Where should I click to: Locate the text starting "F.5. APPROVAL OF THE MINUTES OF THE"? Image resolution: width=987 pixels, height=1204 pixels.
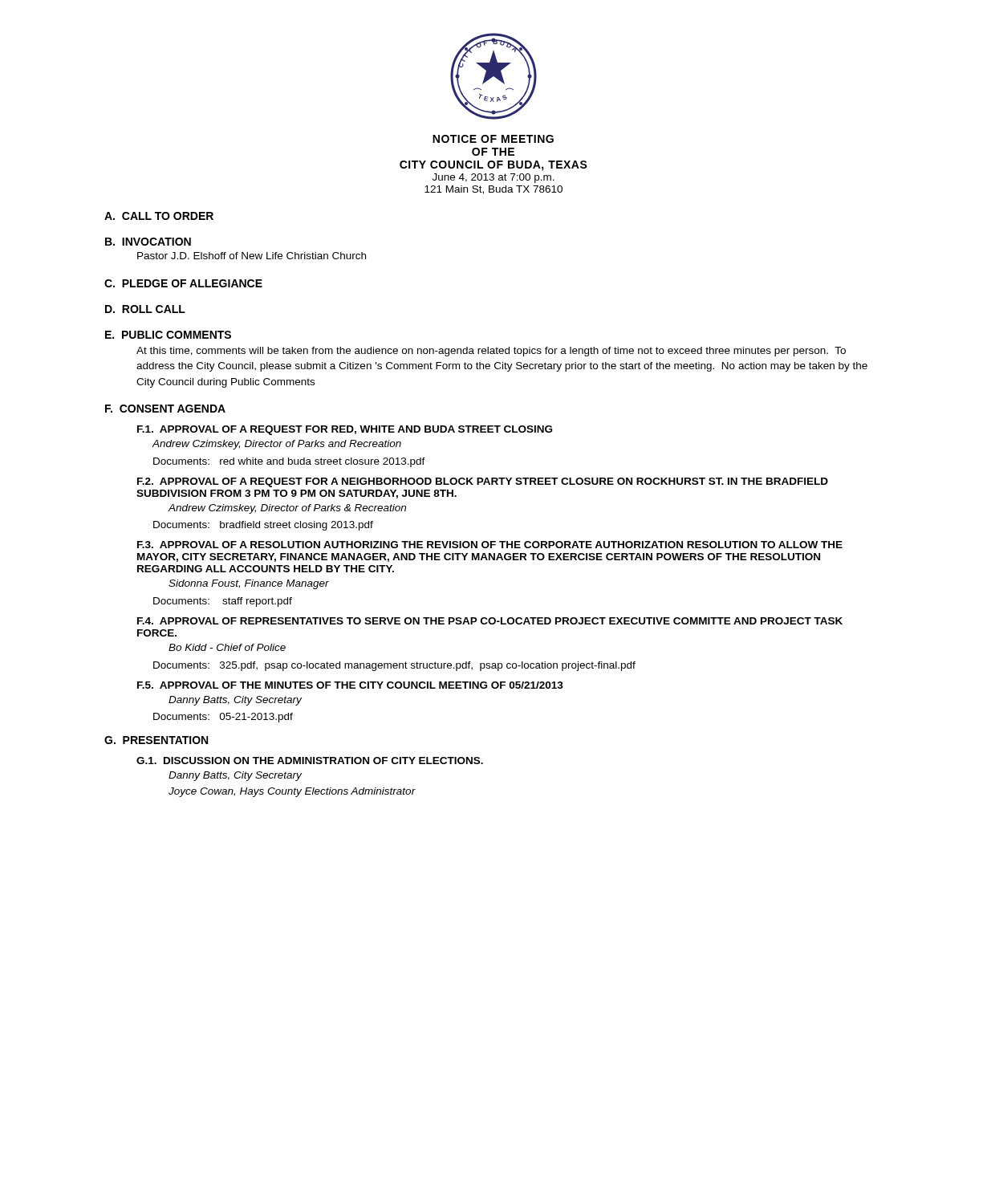pos(350,685)
